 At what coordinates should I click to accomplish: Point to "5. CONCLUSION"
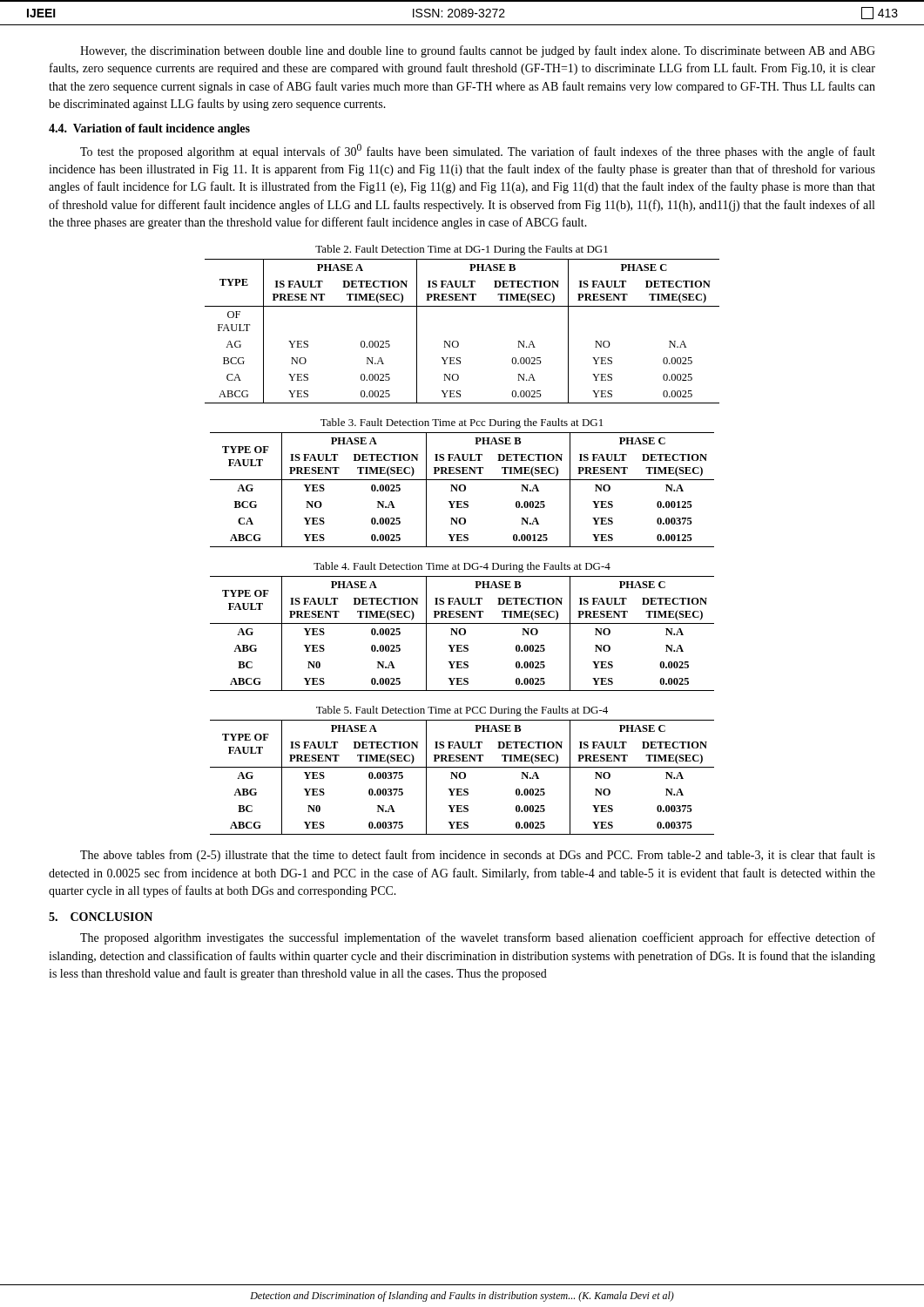click(x=101, y=917)
